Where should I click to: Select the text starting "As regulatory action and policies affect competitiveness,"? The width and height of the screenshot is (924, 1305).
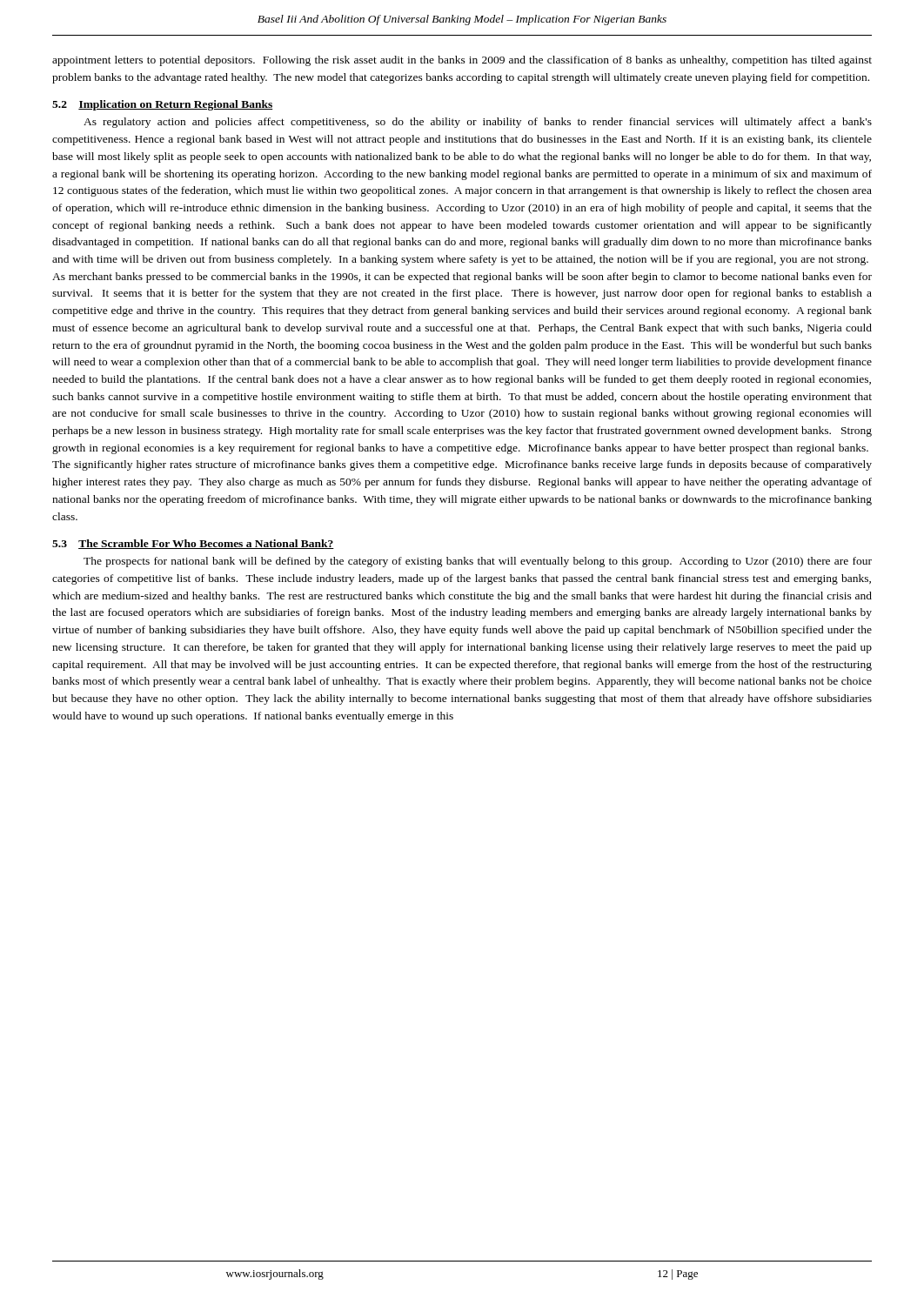[x=462, y=319]
